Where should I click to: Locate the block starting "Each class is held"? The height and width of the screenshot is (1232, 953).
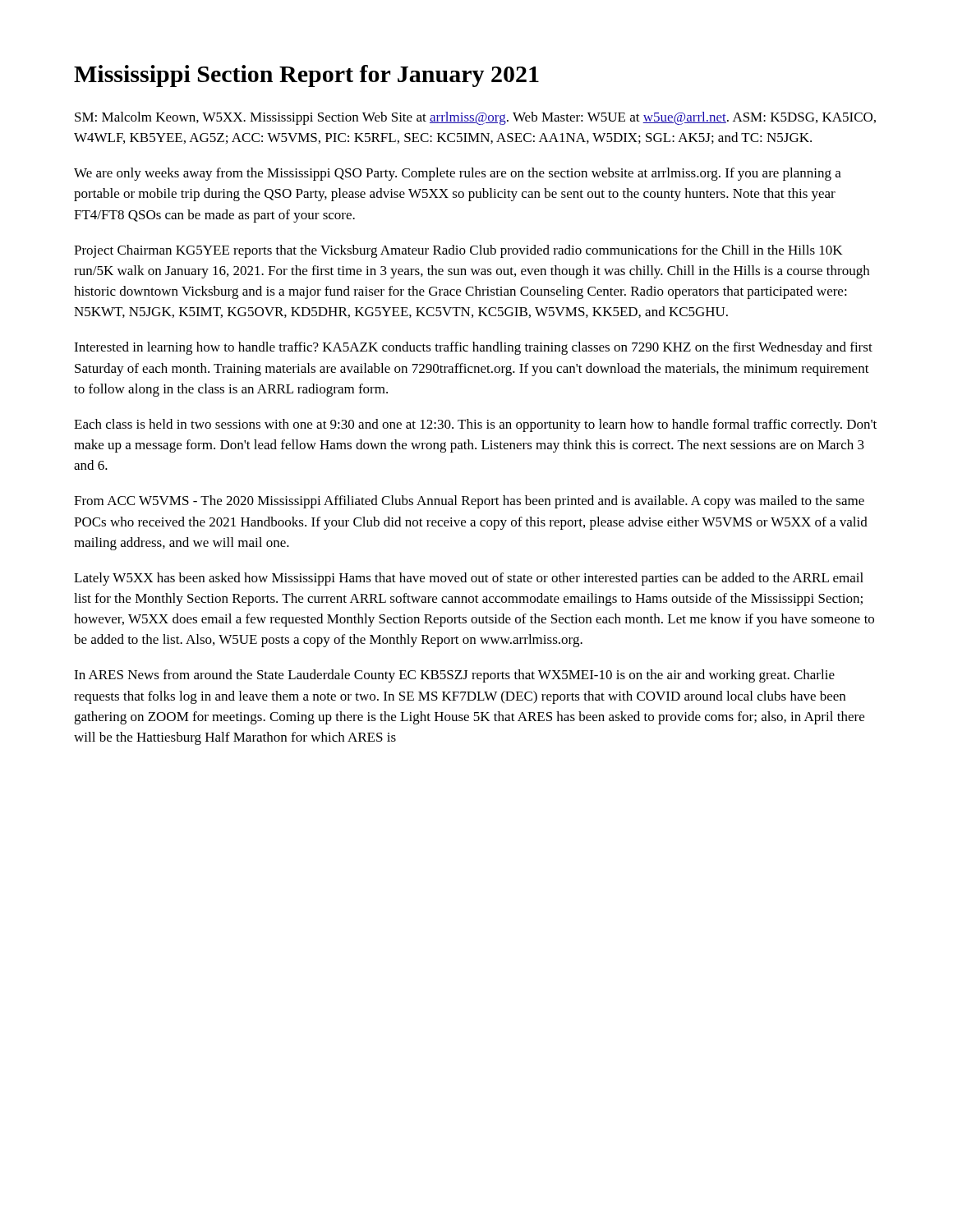(475, 445)
